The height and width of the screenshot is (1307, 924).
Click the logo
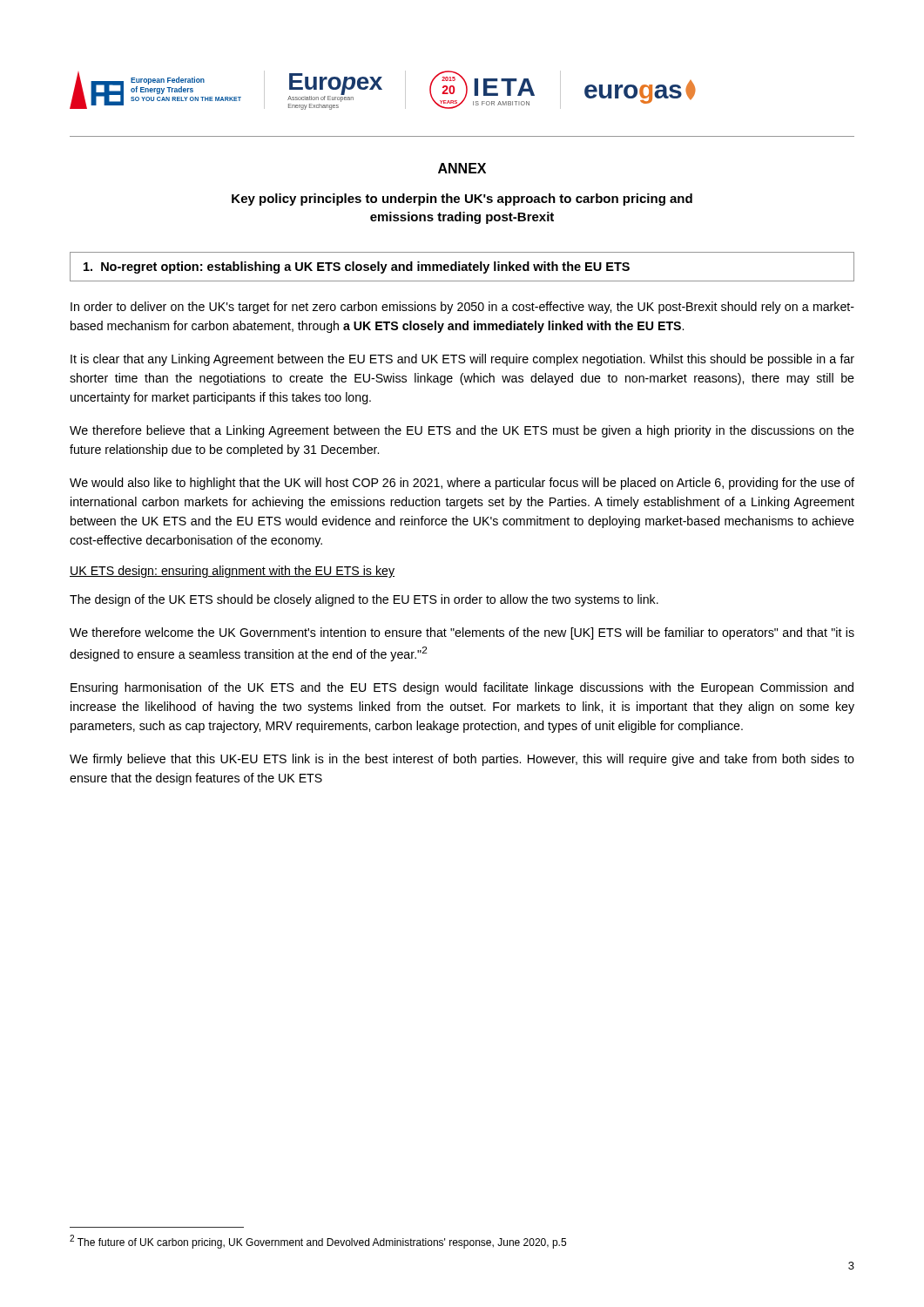click(x=462, y=90)
